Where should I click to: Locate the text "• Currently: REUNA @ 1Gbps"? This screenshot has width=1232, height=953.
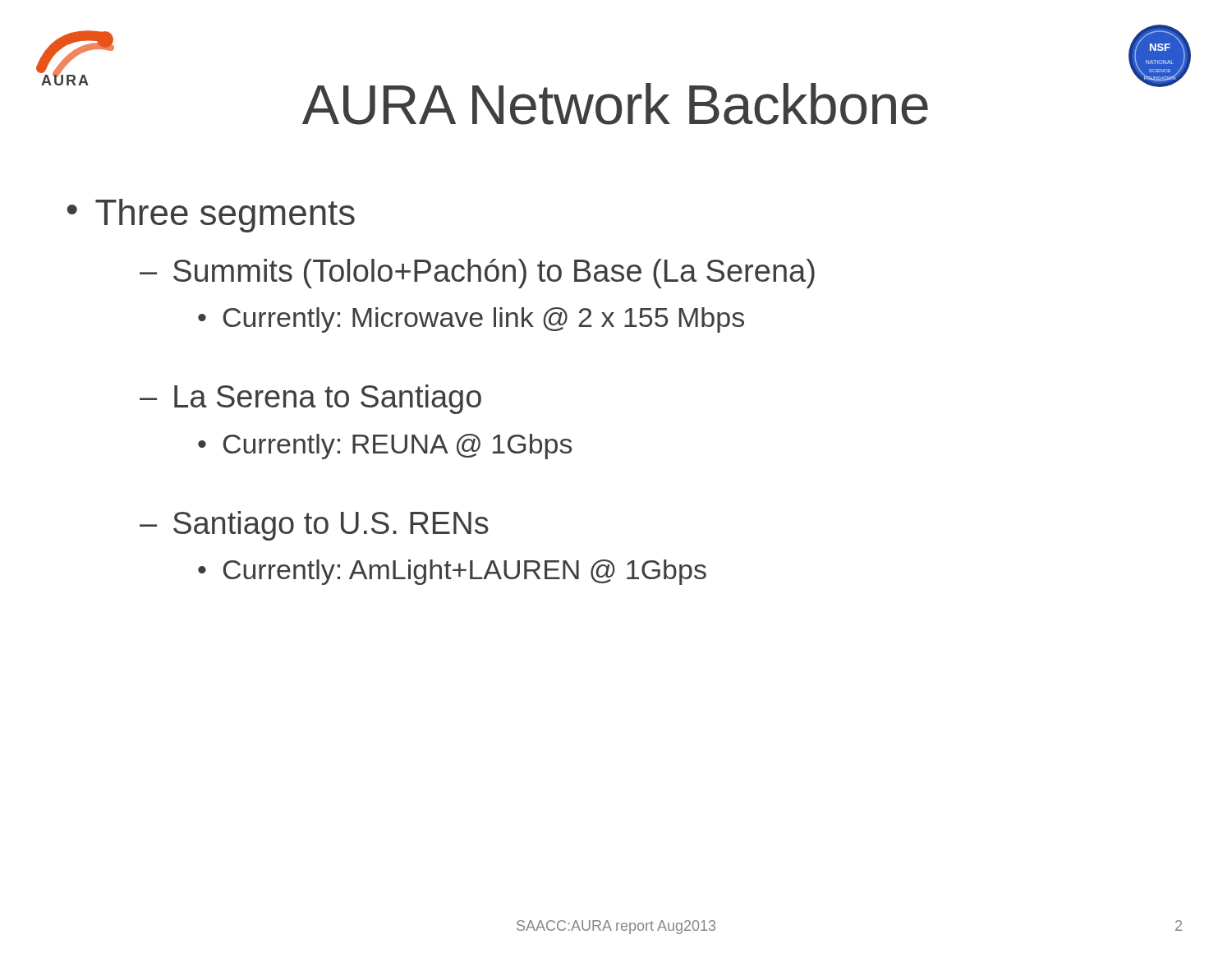[385, 444]
